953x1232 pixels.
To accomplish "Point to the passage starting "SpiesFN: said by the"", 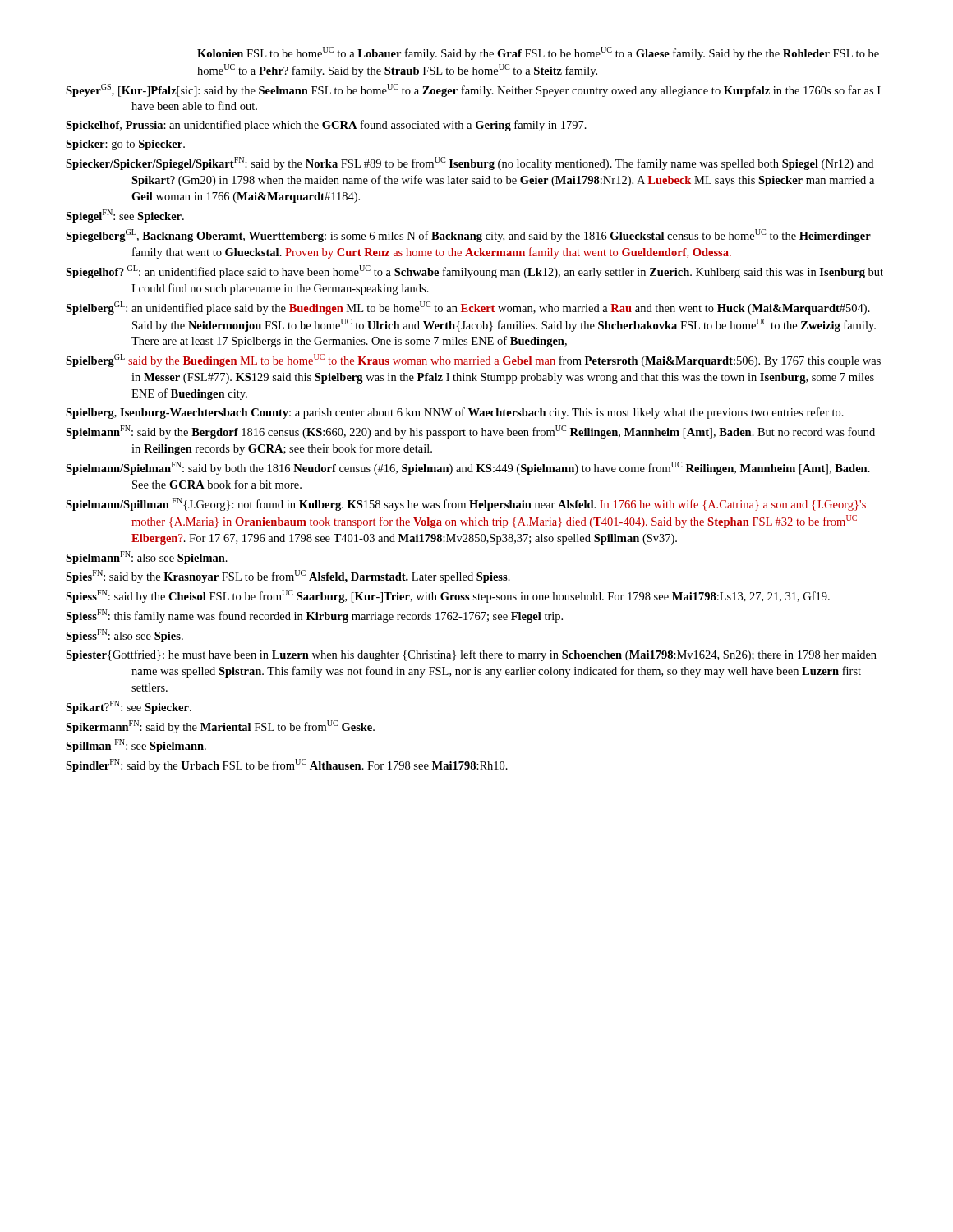I will click(x=288, y=576).
